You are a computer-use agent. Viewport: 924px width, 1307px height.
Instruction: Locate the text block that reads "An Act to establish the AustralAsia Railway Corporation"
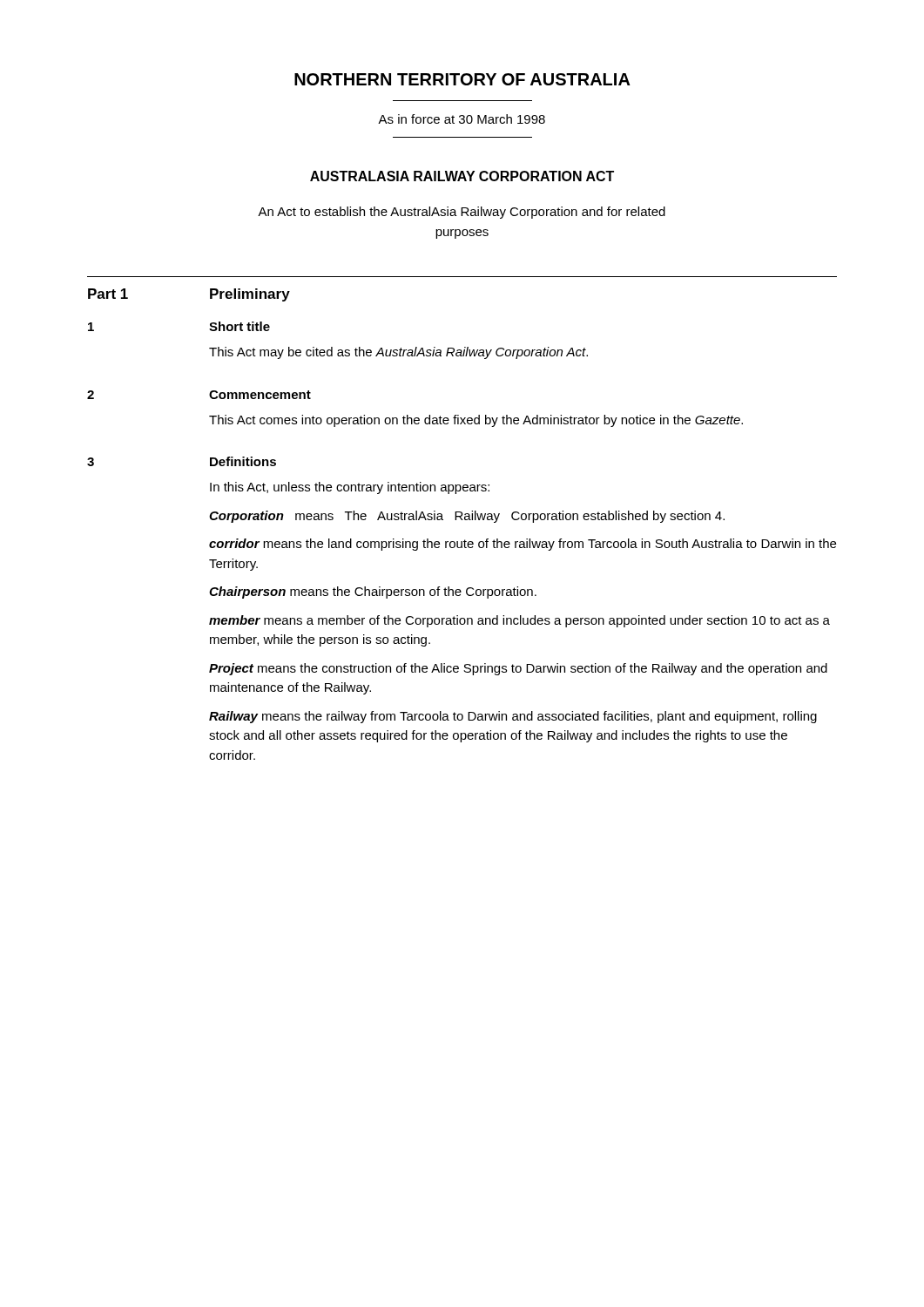[x=462, y=221]
